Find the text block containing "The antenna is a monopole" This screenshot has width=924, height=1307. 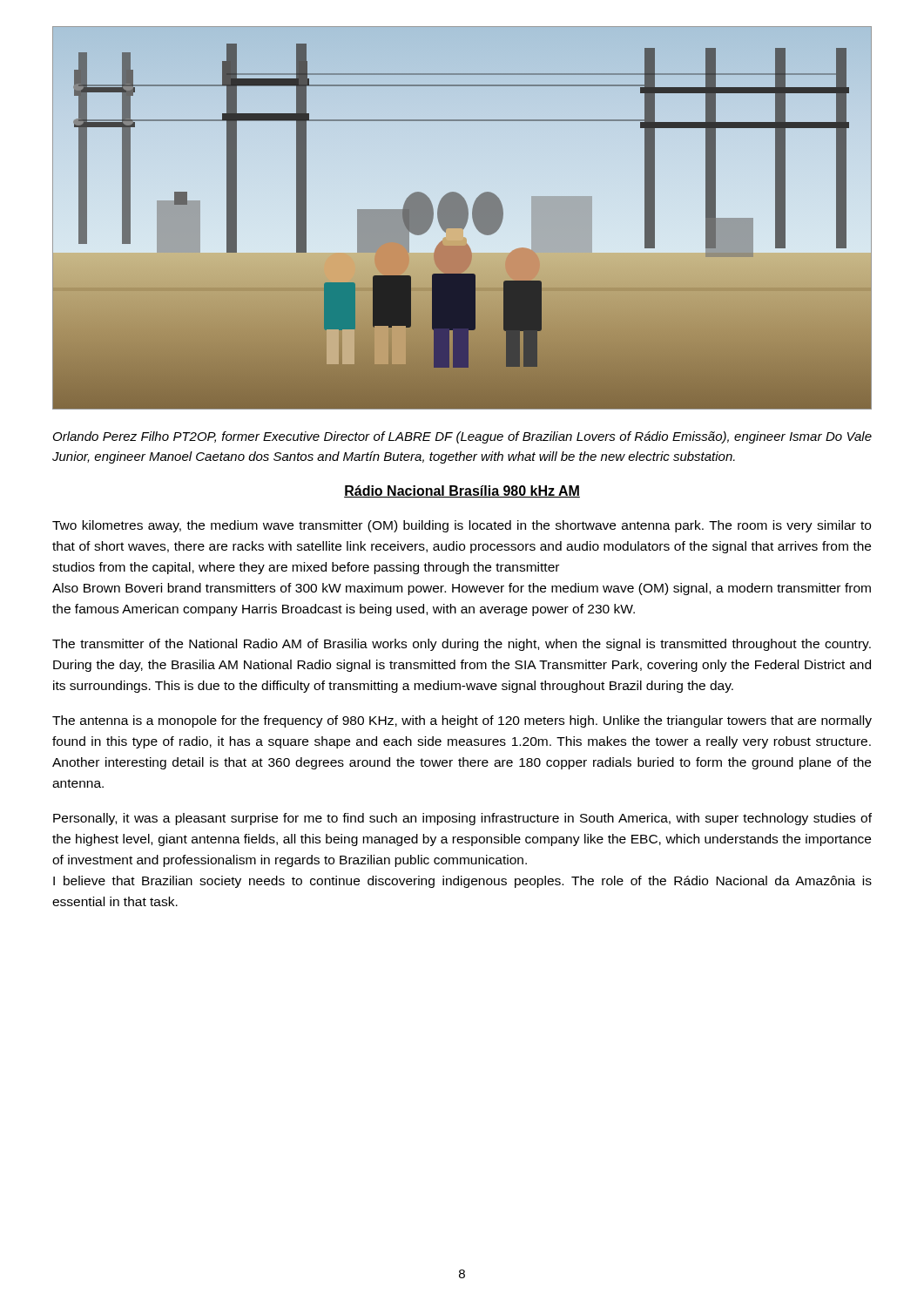click(x=462, y=752)
